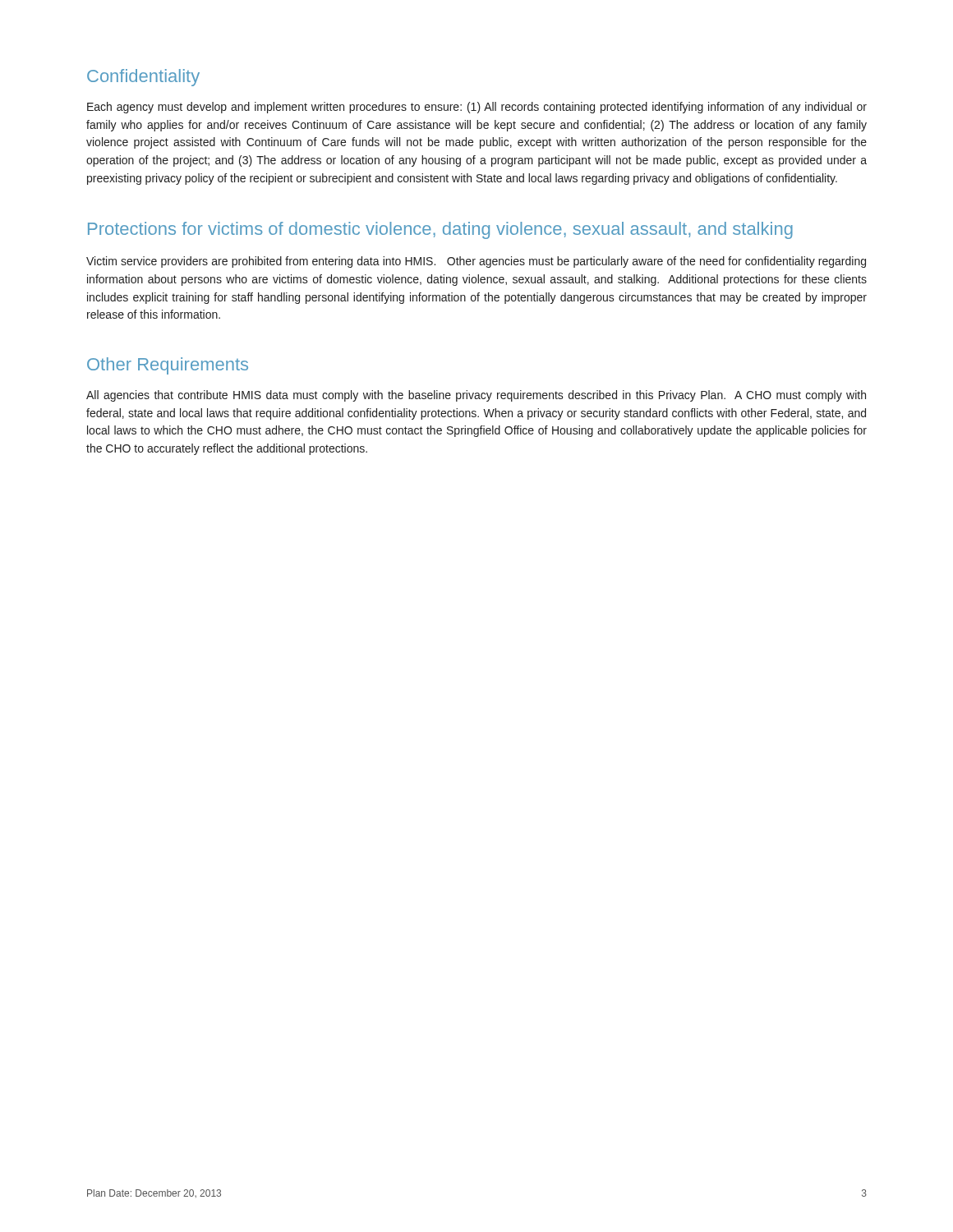Click on the text block with the text "Victim service providers are prohibited"

pyautogui.click(x=476, y=288)
